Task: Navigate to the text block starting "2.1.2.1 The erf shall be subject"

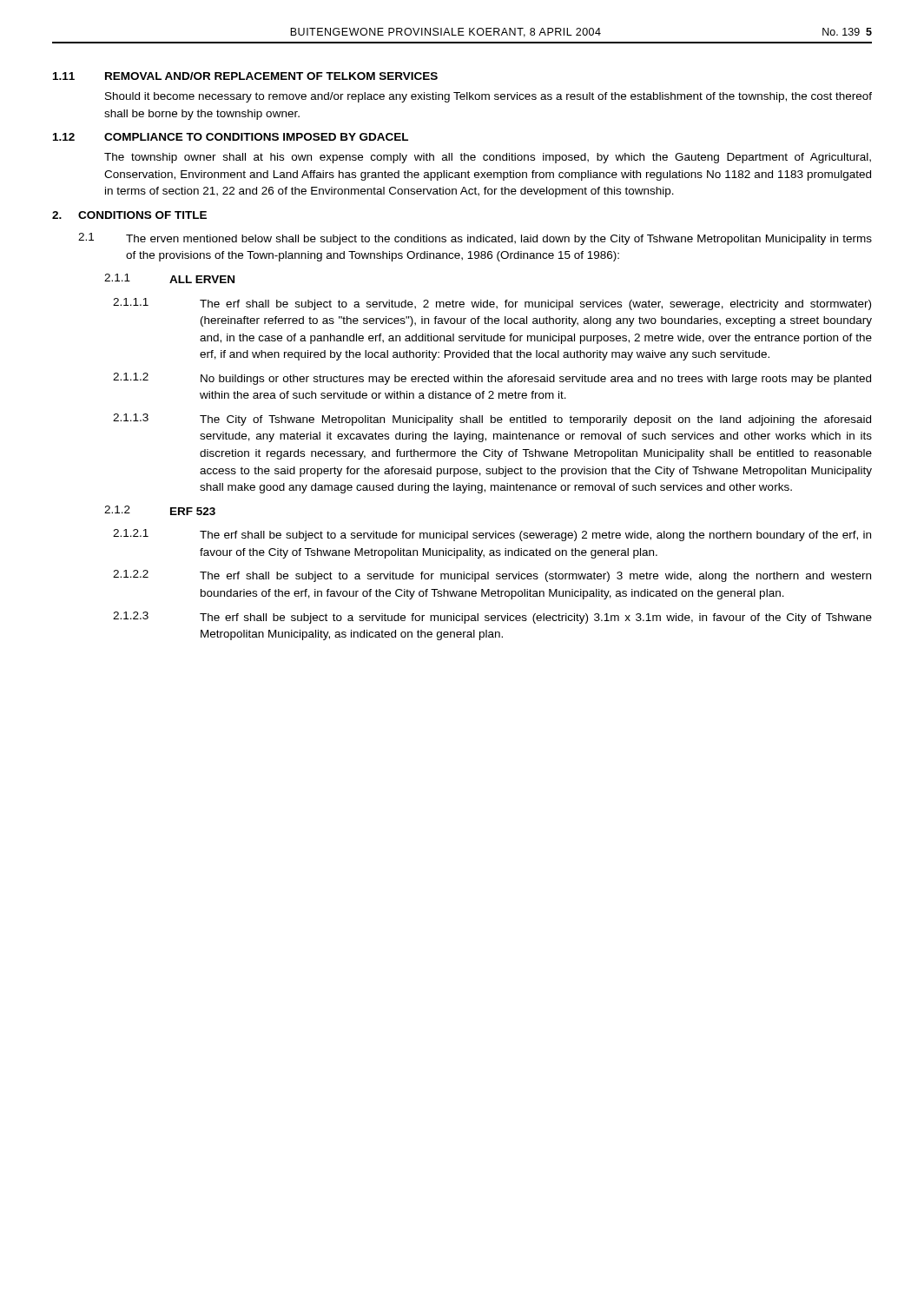Action: tap(462, 544)
